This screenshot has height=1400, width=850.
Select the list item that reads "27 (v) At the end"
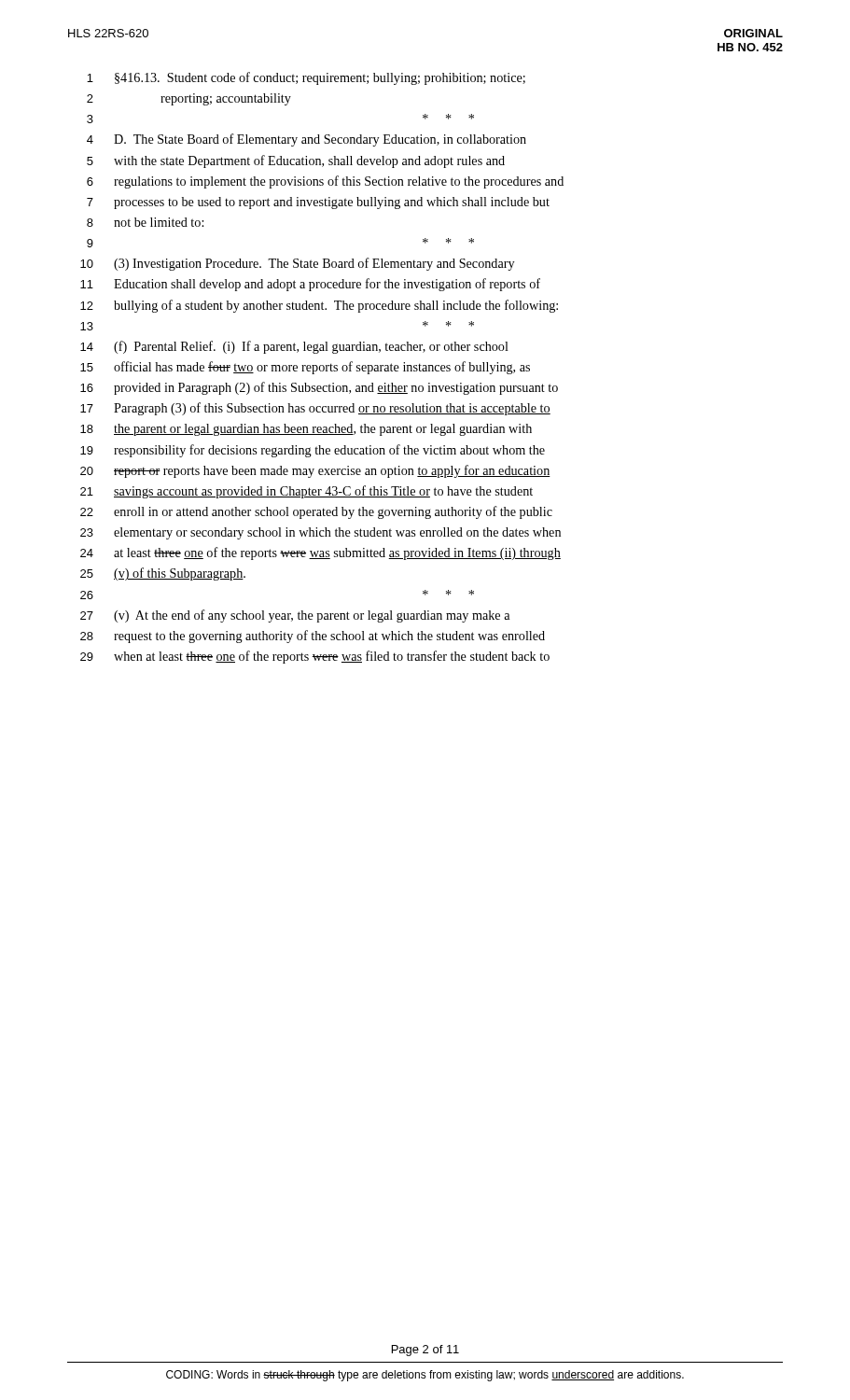[425, 615]
